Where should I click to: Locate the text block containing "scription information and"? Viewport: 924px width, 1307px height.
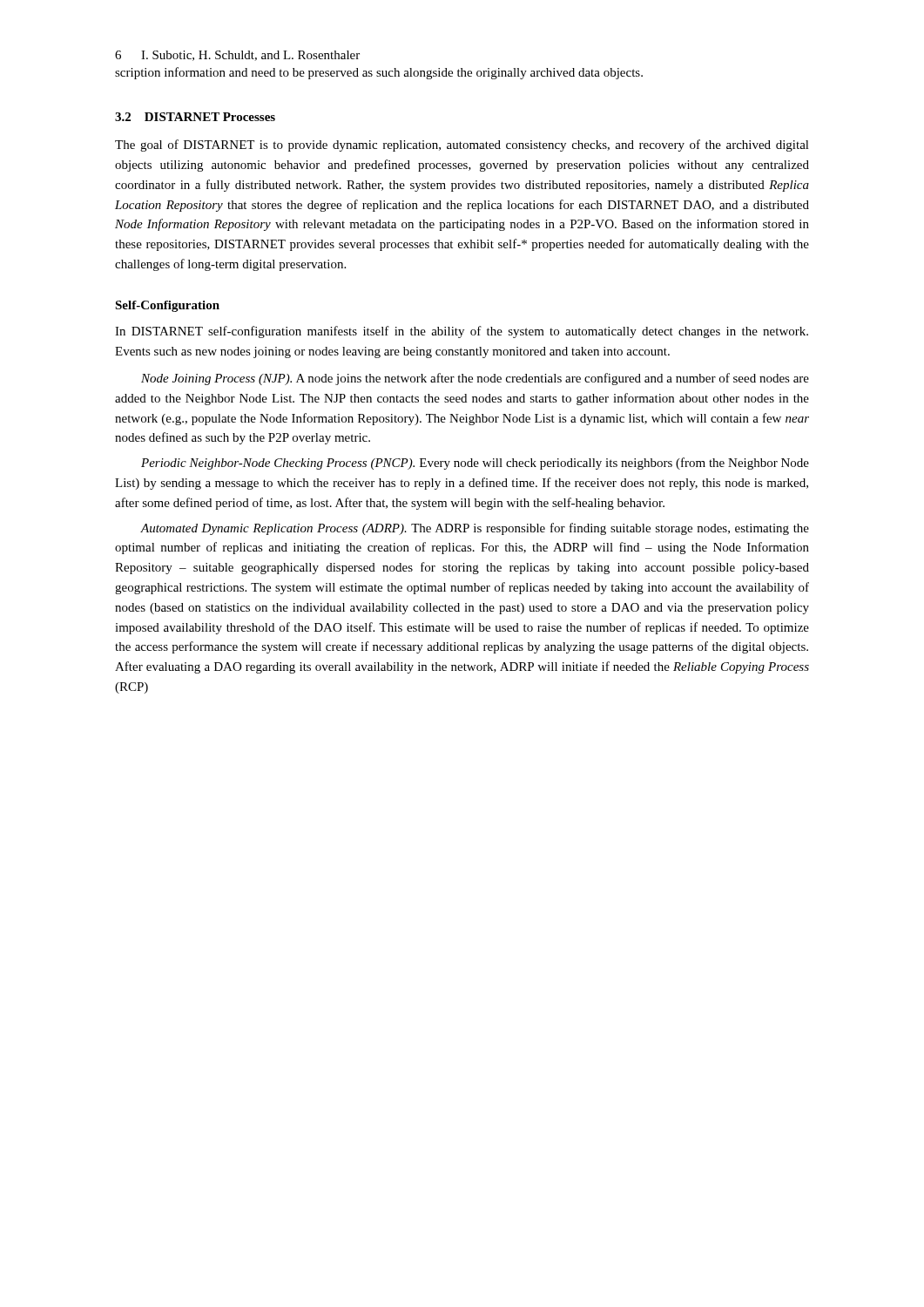pos(462,73)
